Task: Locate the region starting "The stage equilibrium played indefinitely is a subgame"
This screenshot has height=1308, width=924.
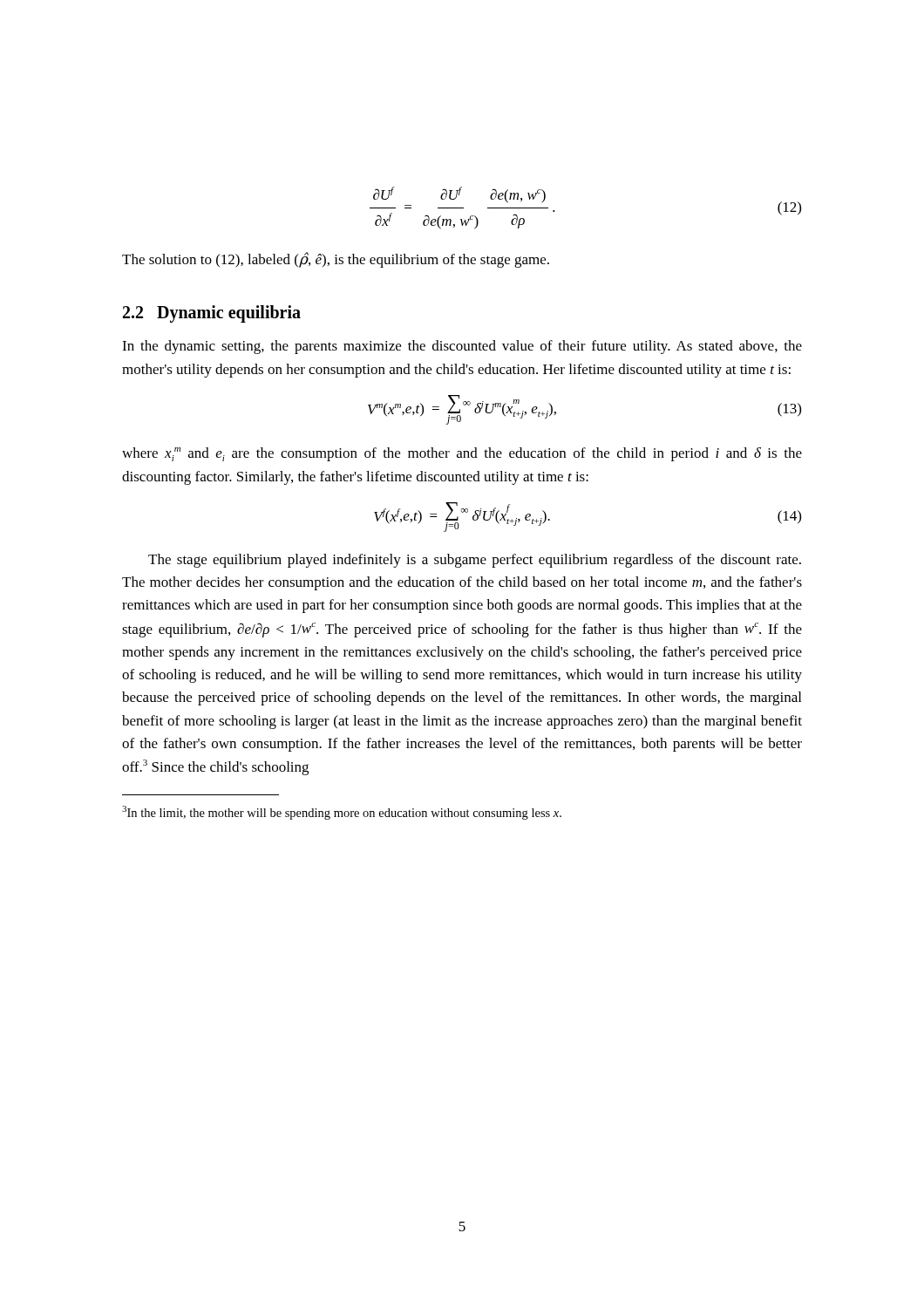Action: [x=462, y=664]
